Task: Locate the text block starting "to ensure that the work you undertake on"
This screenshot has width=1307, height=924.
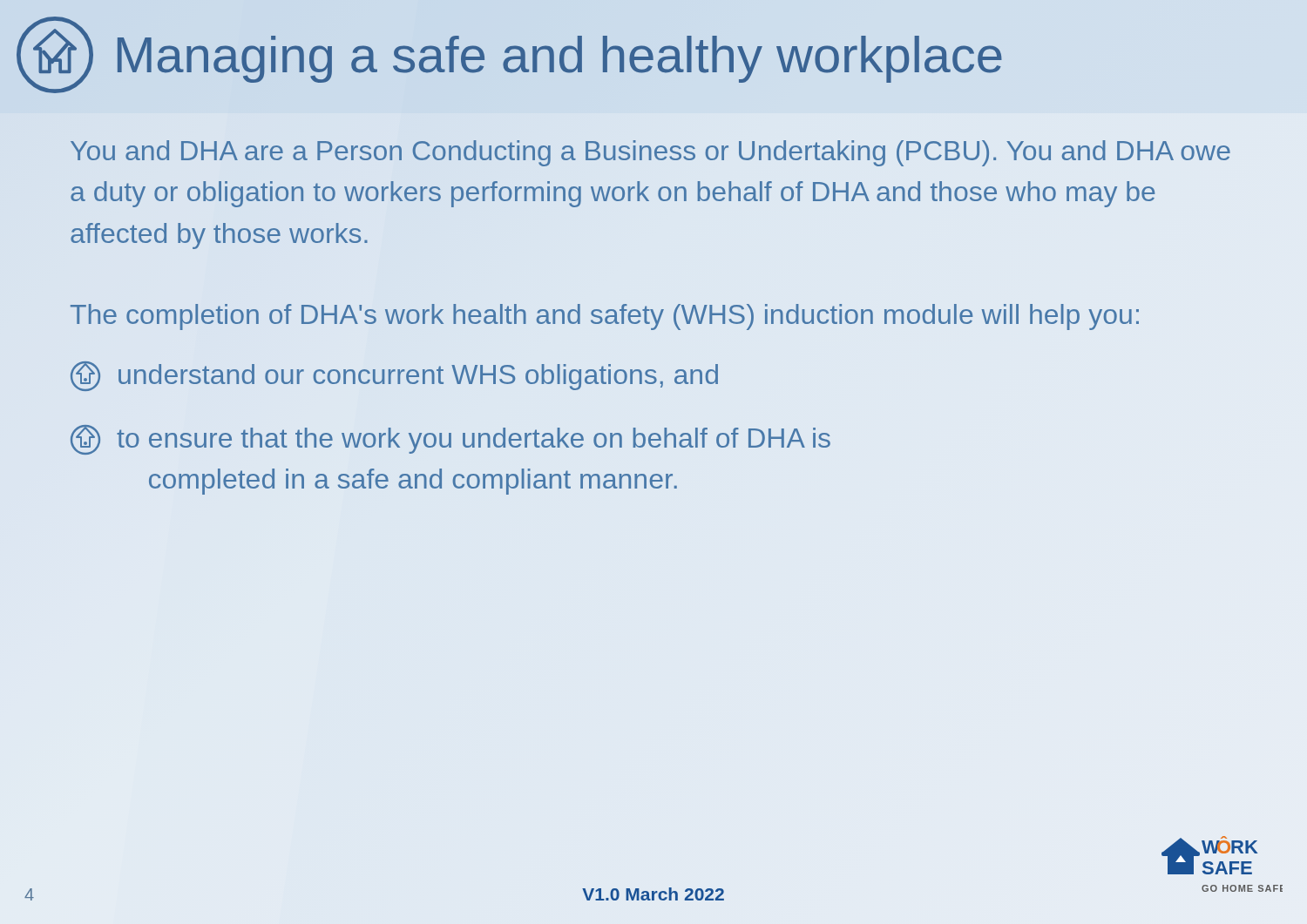Action: [450, 459]
